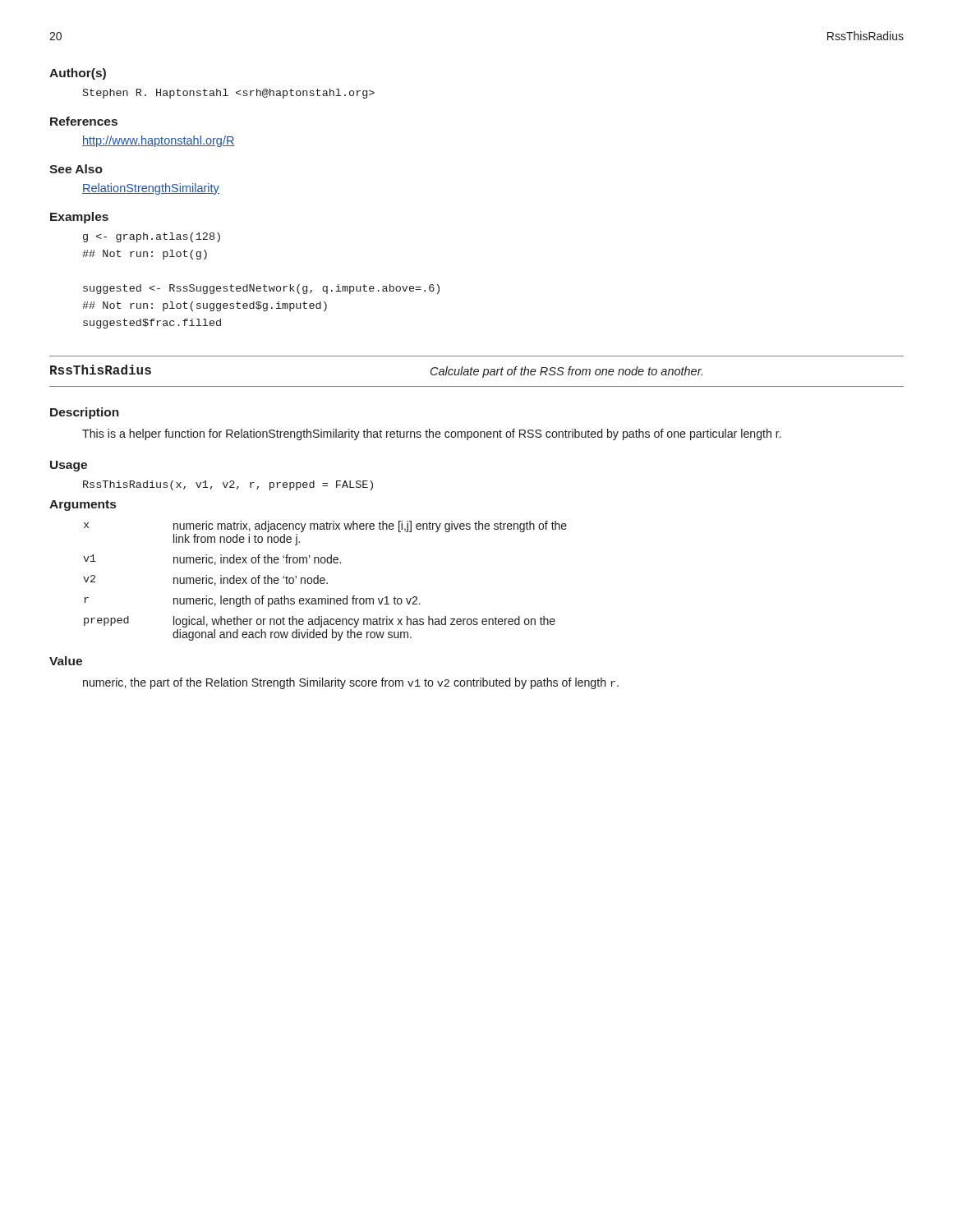Select the caption with the text "Calculate part of the RSS from one"
Viewport: 953px width, 1232px height.
coord(567,371)
